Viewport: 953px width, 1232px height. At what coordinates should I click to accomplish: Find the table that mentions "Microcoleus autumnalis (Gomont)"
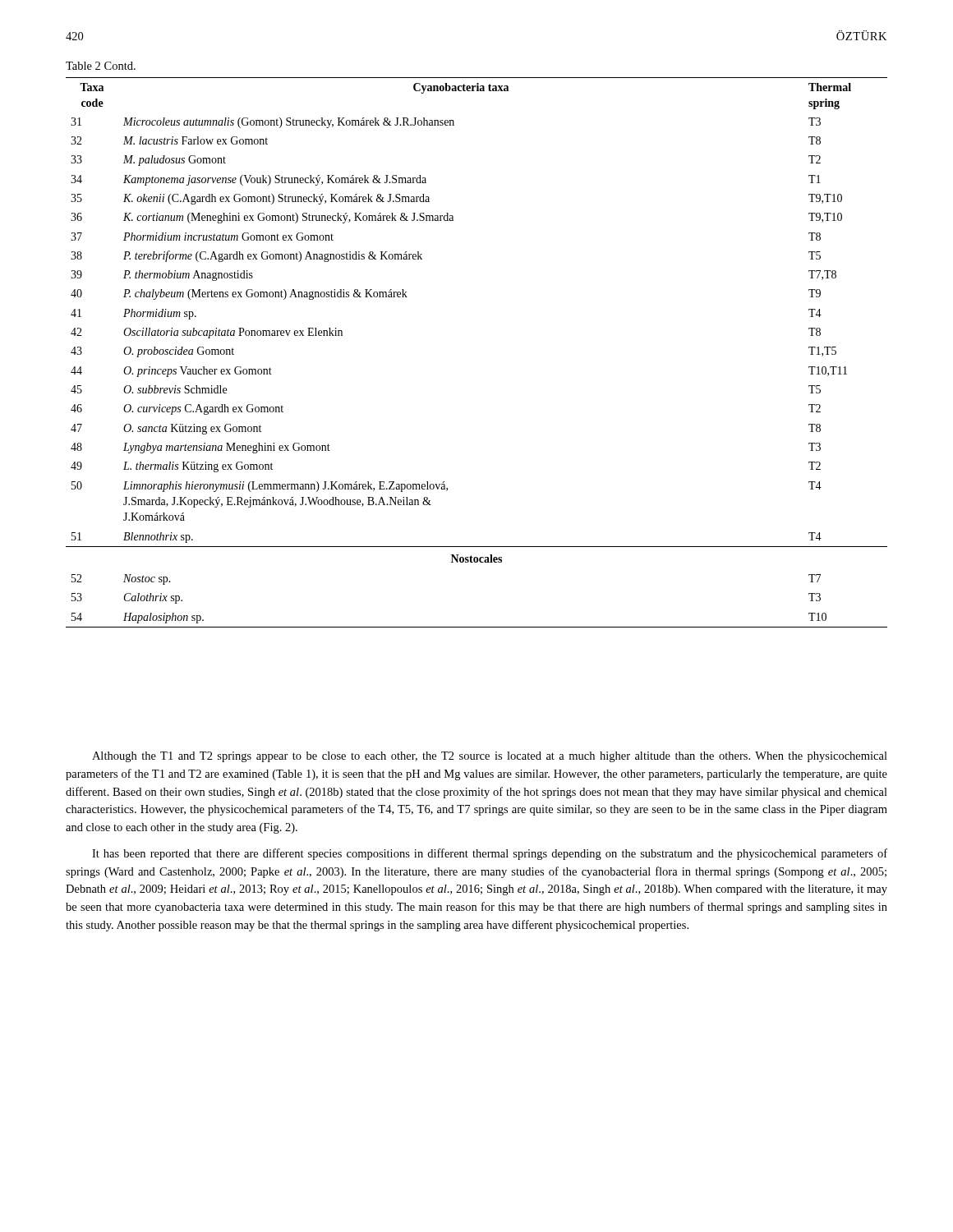pyautogui.click(x=476, y=352)
